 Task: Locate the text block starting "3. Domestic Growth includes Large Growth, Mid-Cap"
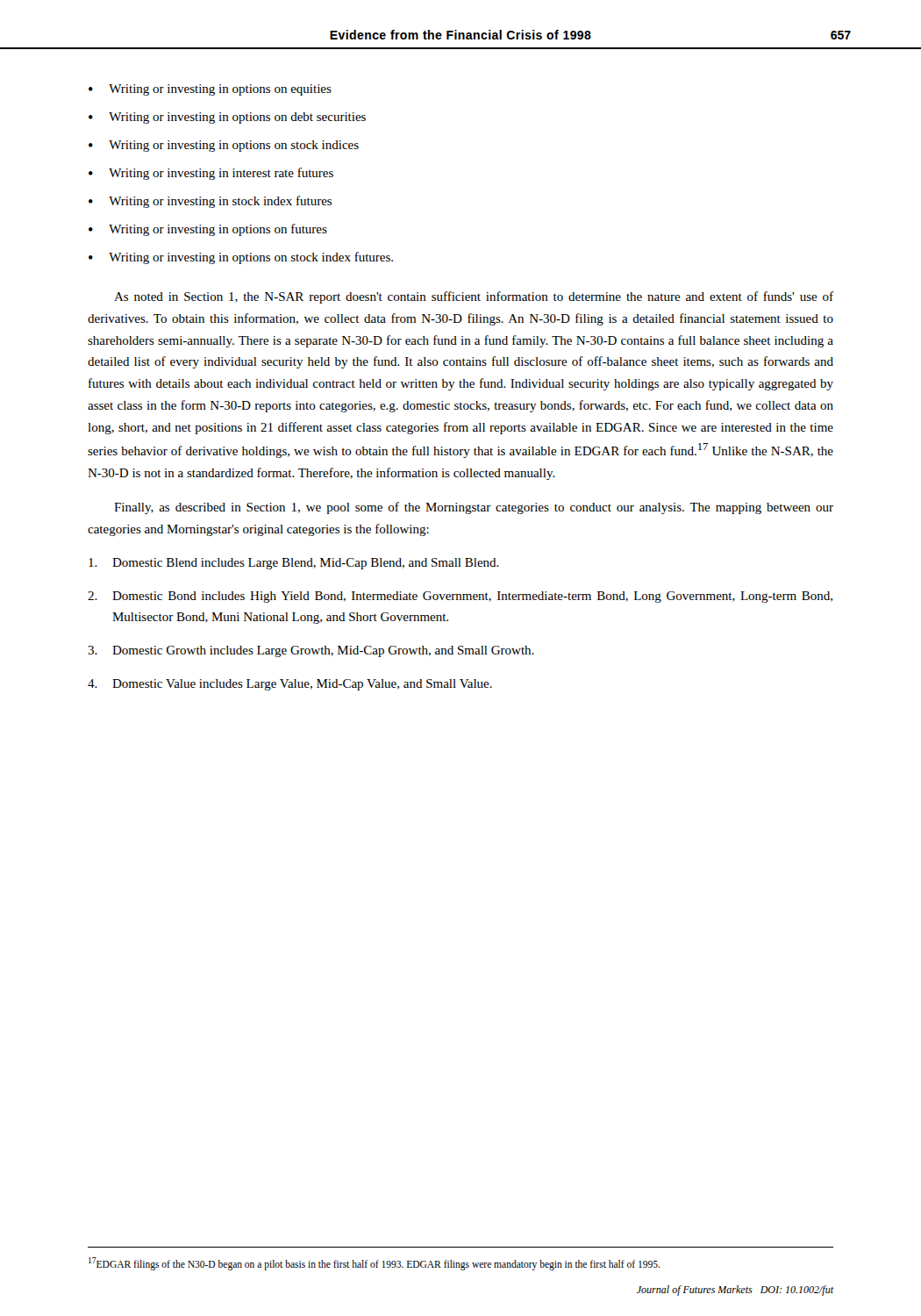click(460, 650)
